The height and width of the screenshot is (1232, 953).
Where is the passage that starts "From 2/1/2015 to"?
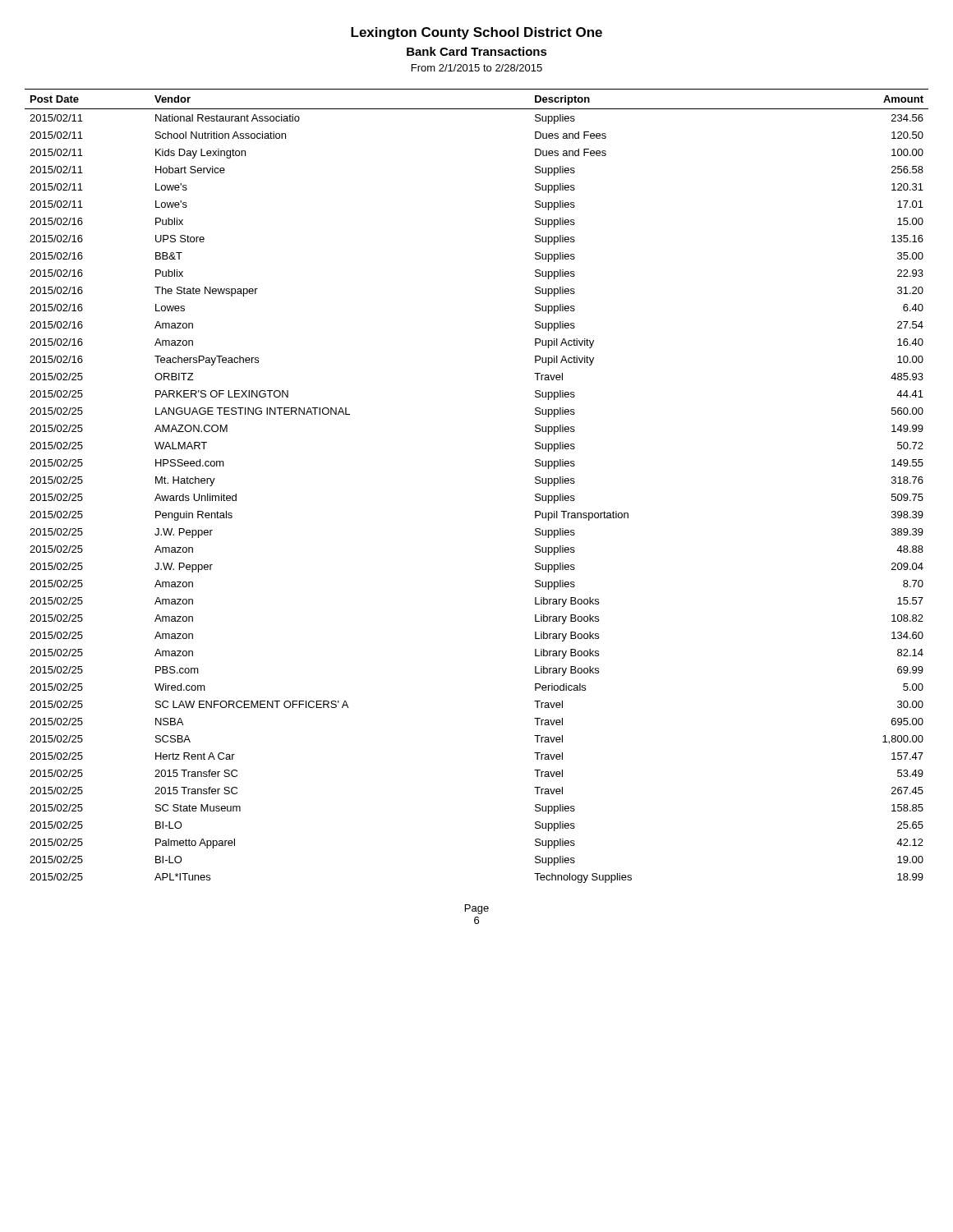(x=476, y=68)
